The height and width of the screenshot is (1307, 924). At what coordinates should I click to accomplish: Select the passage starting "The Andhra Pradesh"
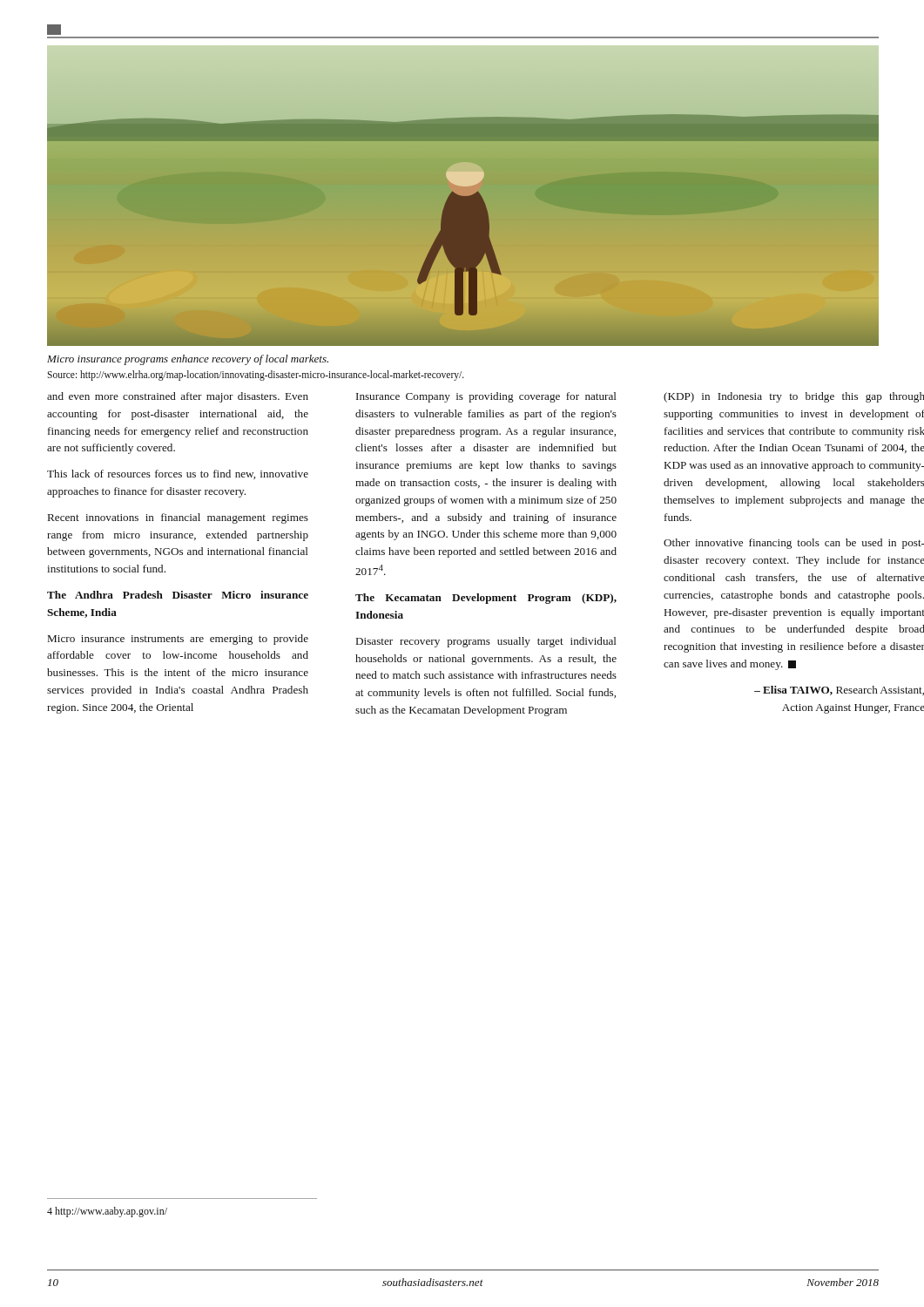pyautogui.click(x=178, y=604)
